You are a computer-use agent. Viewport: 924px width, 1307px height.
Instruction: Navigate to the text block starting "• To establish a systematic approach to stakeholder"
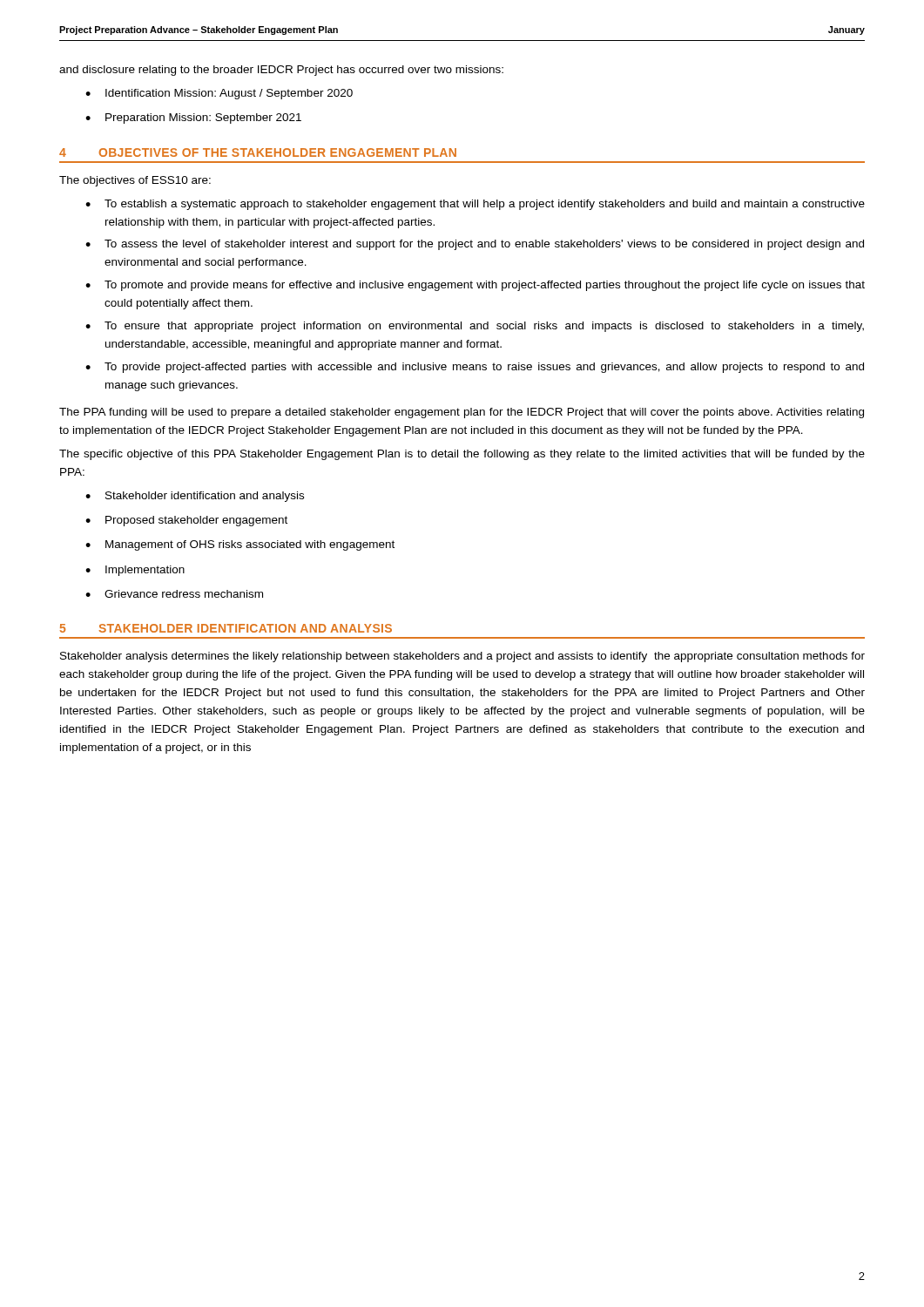pos(475,213)
